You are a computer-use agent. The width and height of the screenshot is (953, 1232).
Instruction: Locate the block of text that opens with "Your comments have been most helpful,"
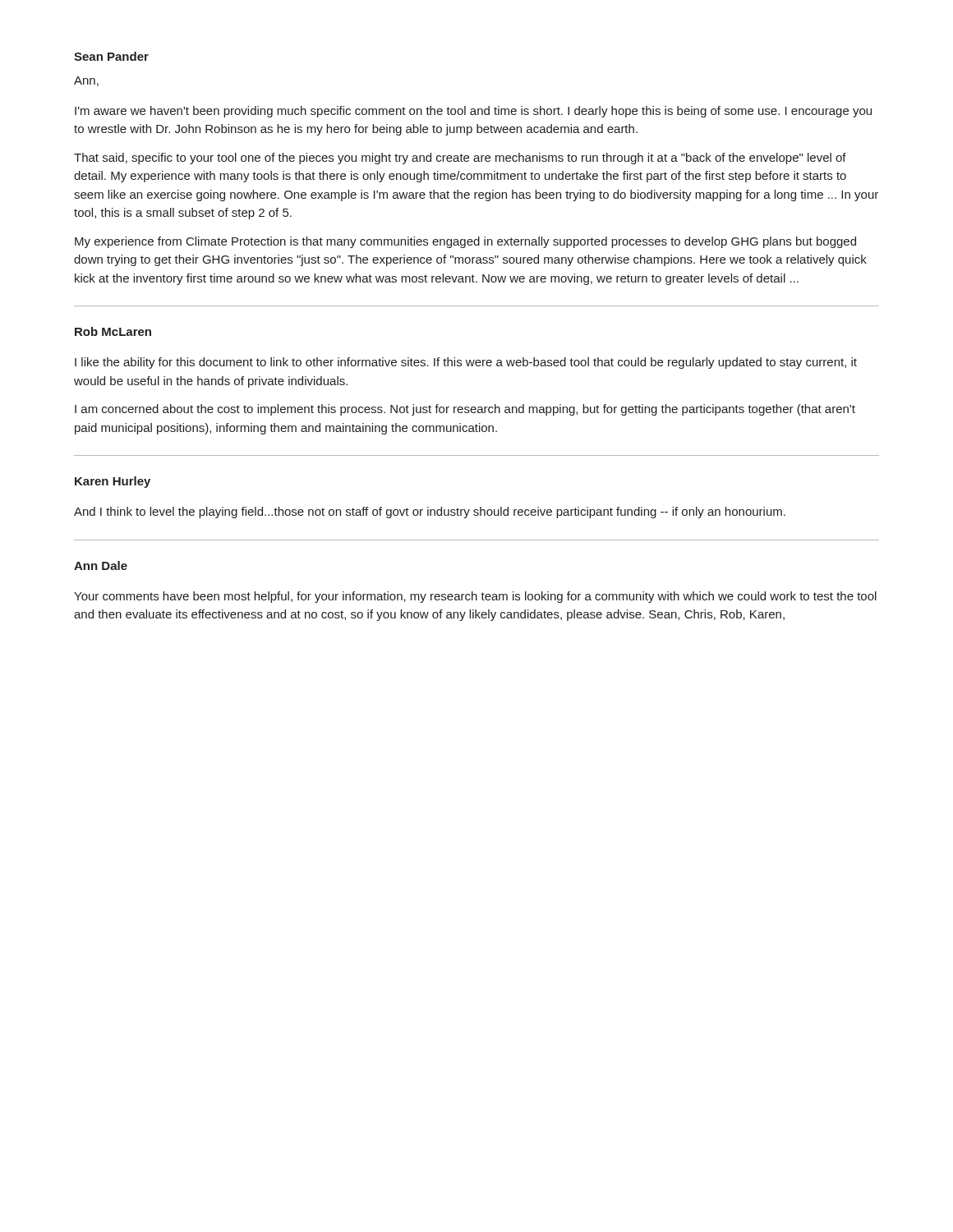point(475,605)
